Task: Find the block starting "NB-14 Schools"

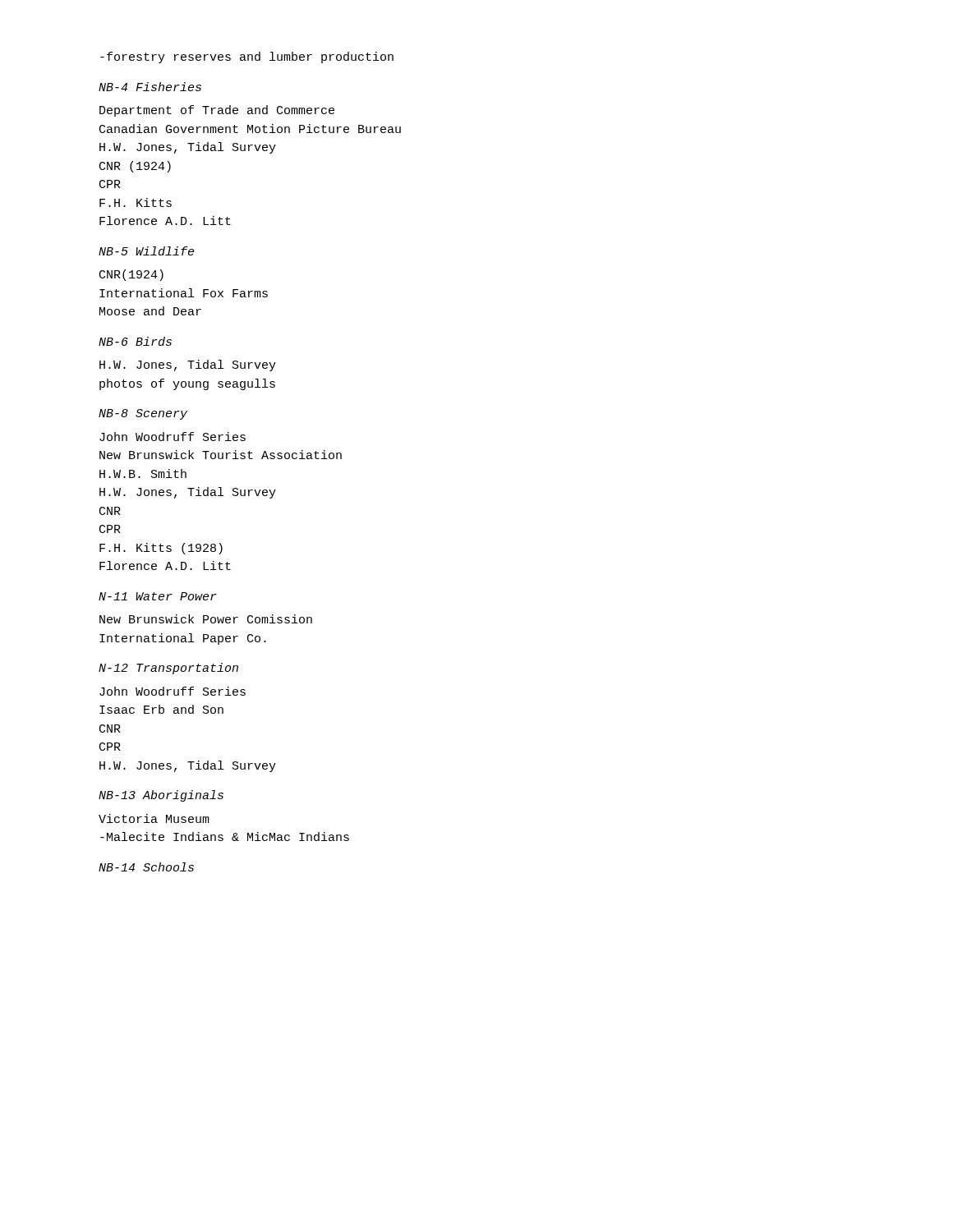Action: [147, 868]
